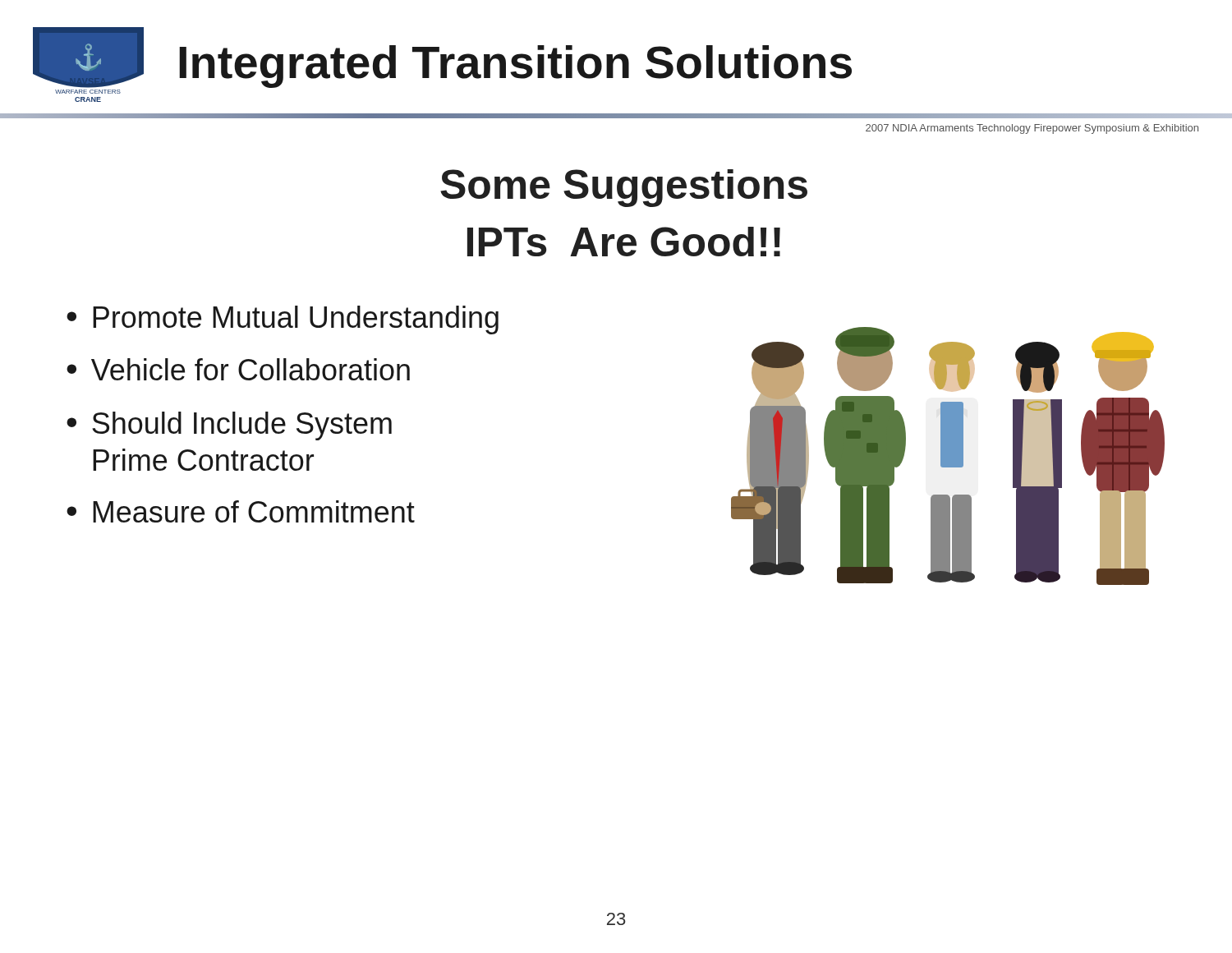This screenshot has height=953, width=1232.
Task: Click on the logo
Action: 88,64
